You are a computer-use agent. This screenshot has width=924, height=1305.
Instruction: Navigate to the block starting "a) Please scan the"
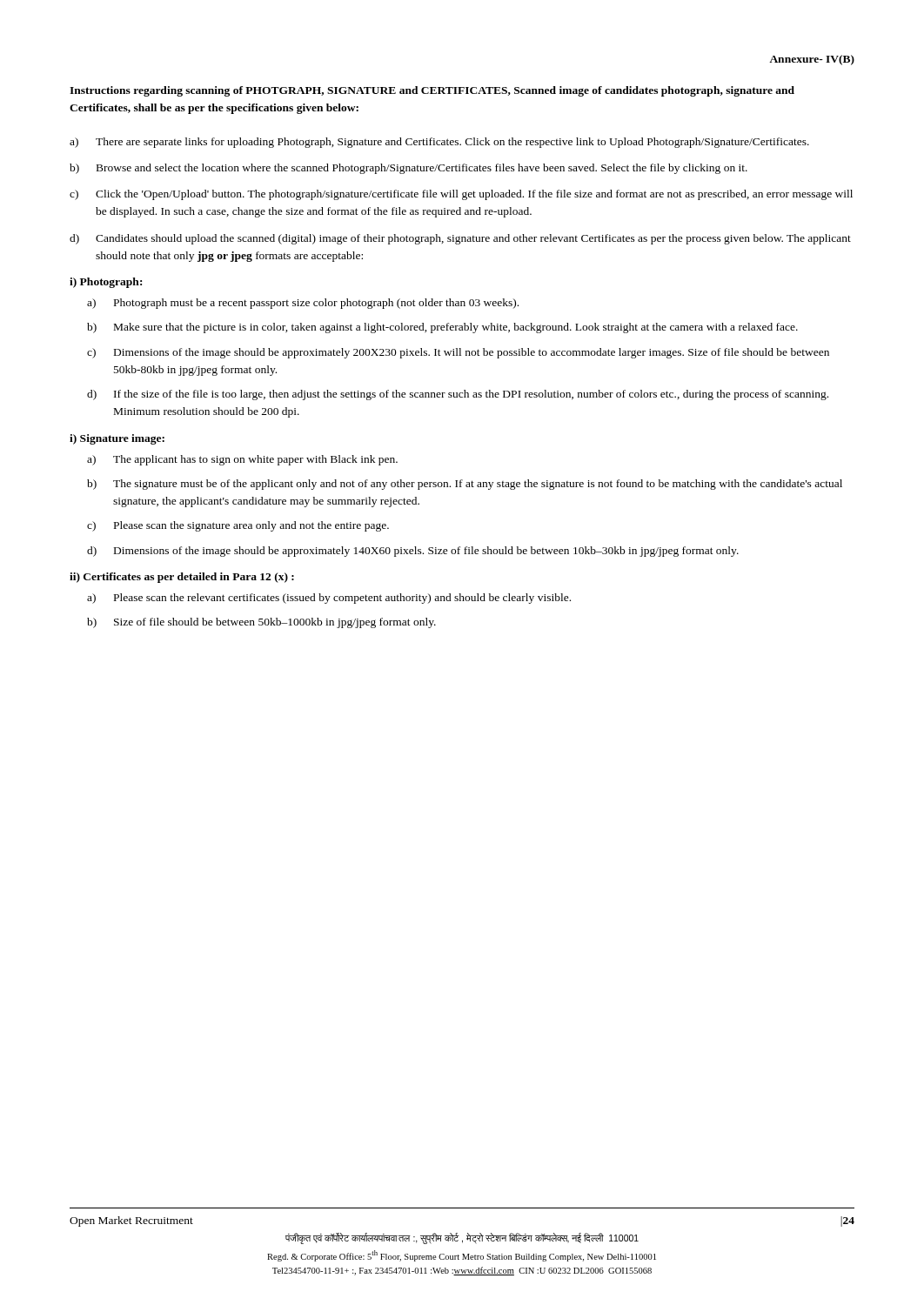pyautogui.click(x=329, y=598)
